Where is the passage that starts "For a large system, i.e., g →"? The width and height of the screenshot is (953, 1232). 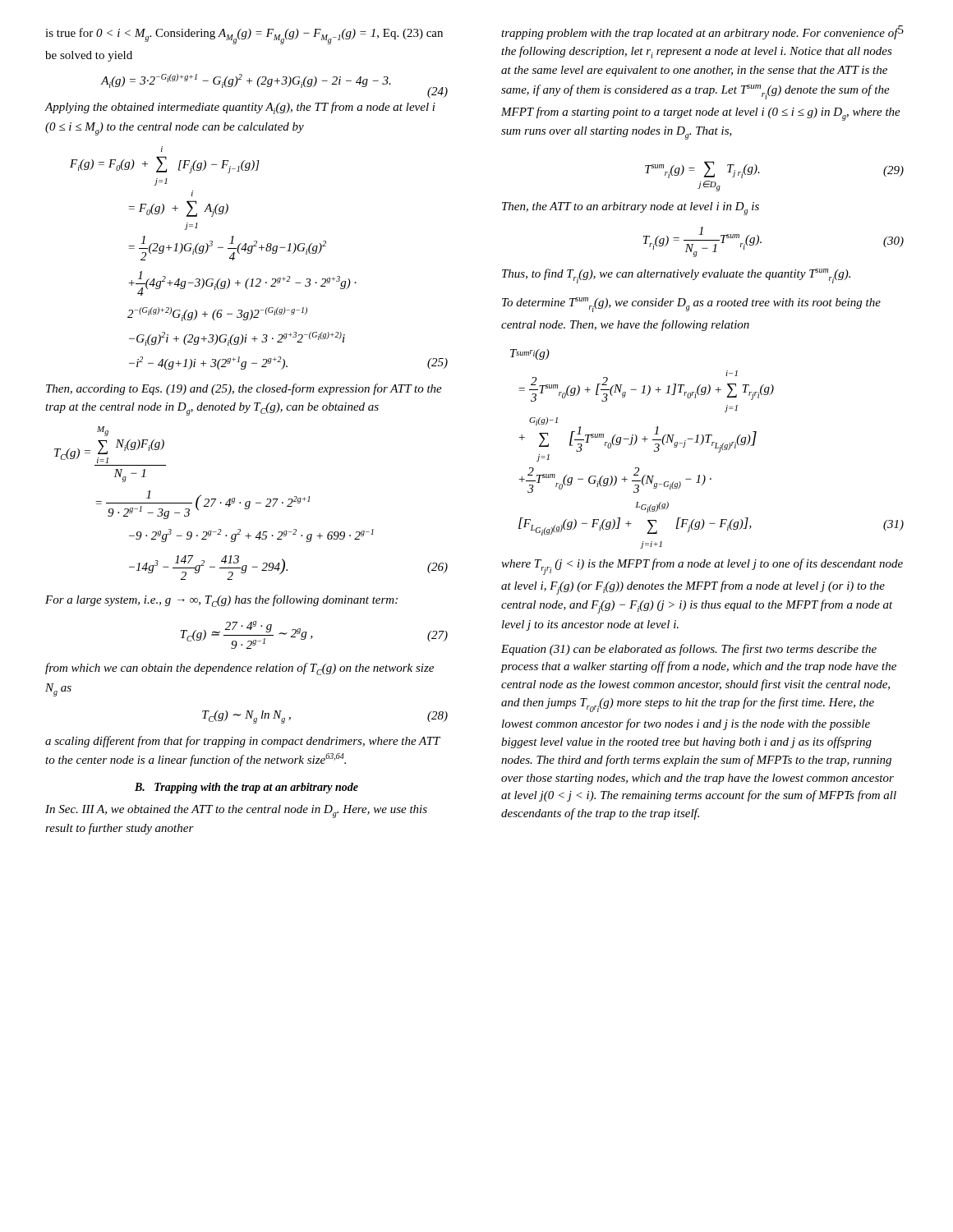pos(246,601)
